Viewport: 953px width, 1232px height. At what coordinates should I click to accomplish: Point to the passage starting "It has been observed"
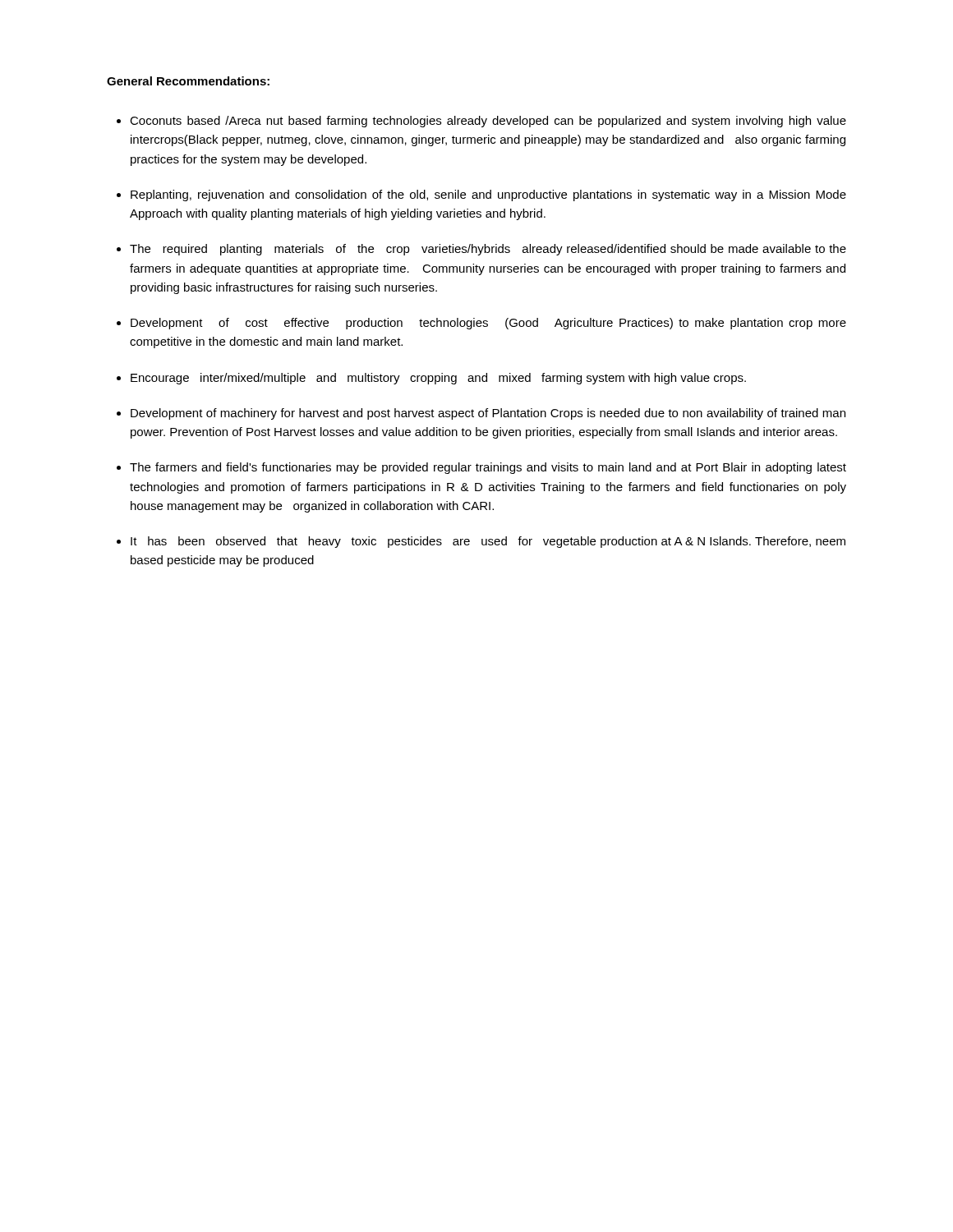tap(488, 550)
